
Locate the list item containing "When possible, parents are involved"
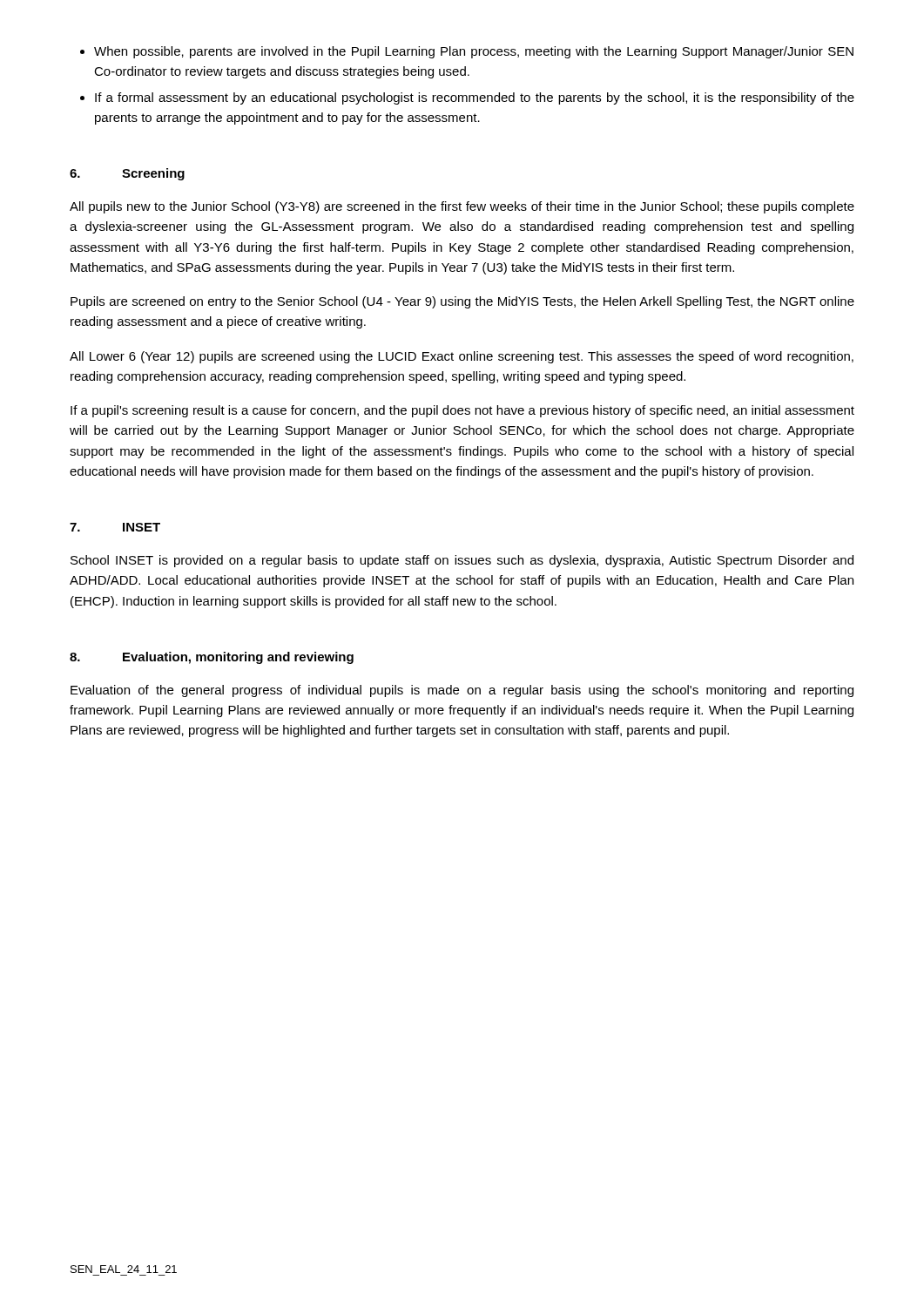[474, 61]
